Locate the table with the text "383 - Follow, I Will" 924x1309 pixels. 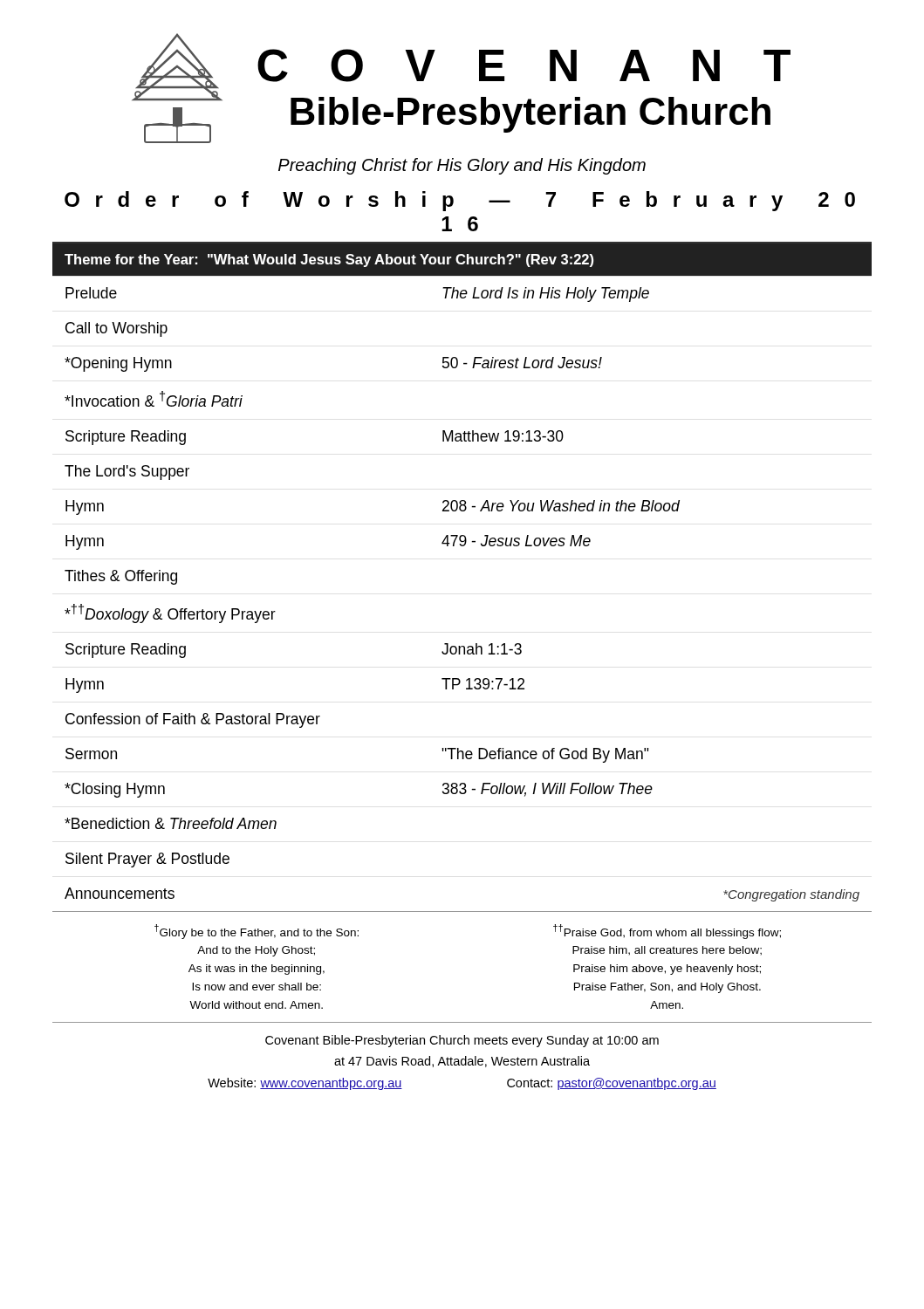(462, 577)
